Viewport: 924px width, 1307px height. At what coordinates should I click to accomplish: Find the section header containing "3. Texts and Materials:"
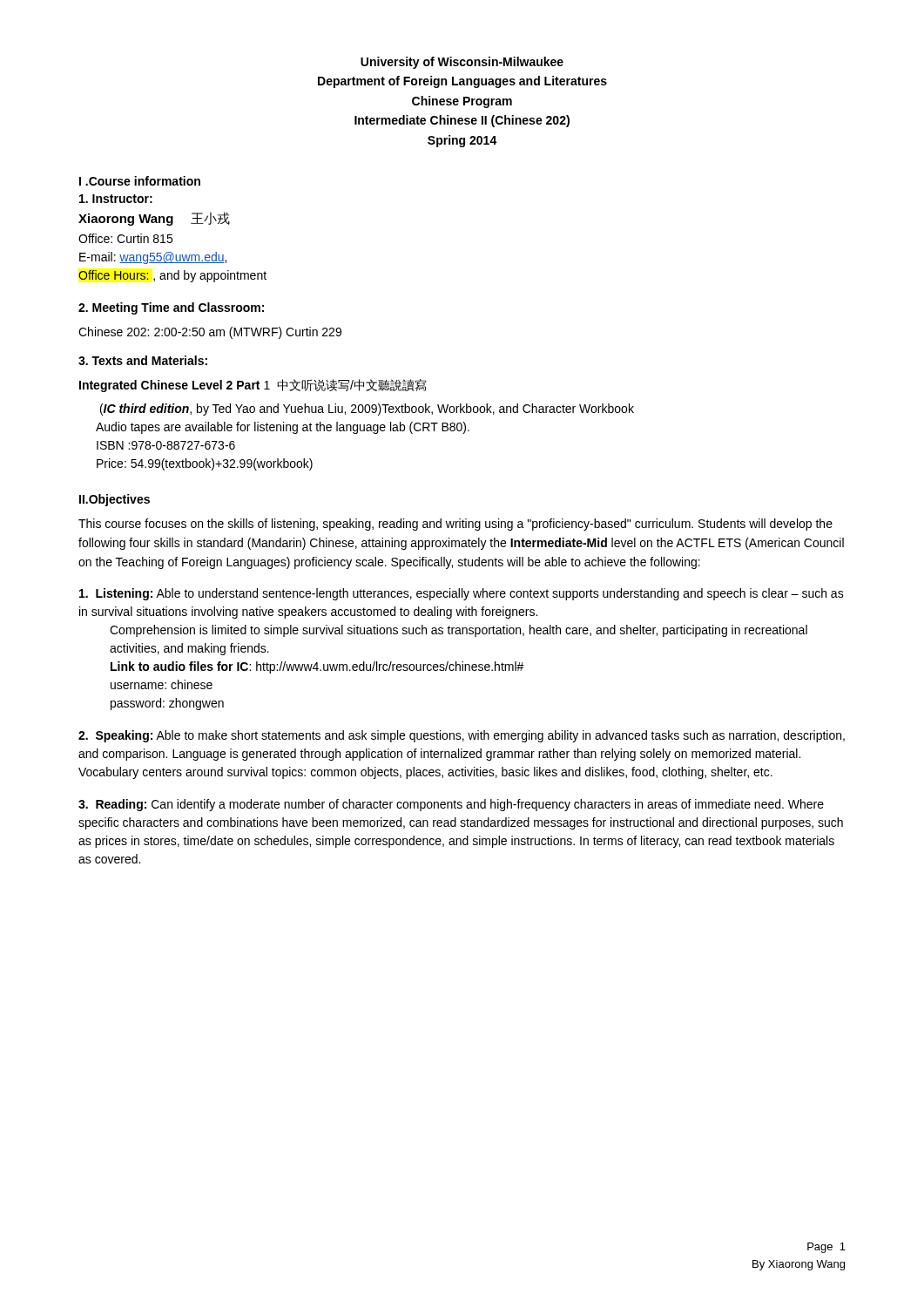[143, 361]
